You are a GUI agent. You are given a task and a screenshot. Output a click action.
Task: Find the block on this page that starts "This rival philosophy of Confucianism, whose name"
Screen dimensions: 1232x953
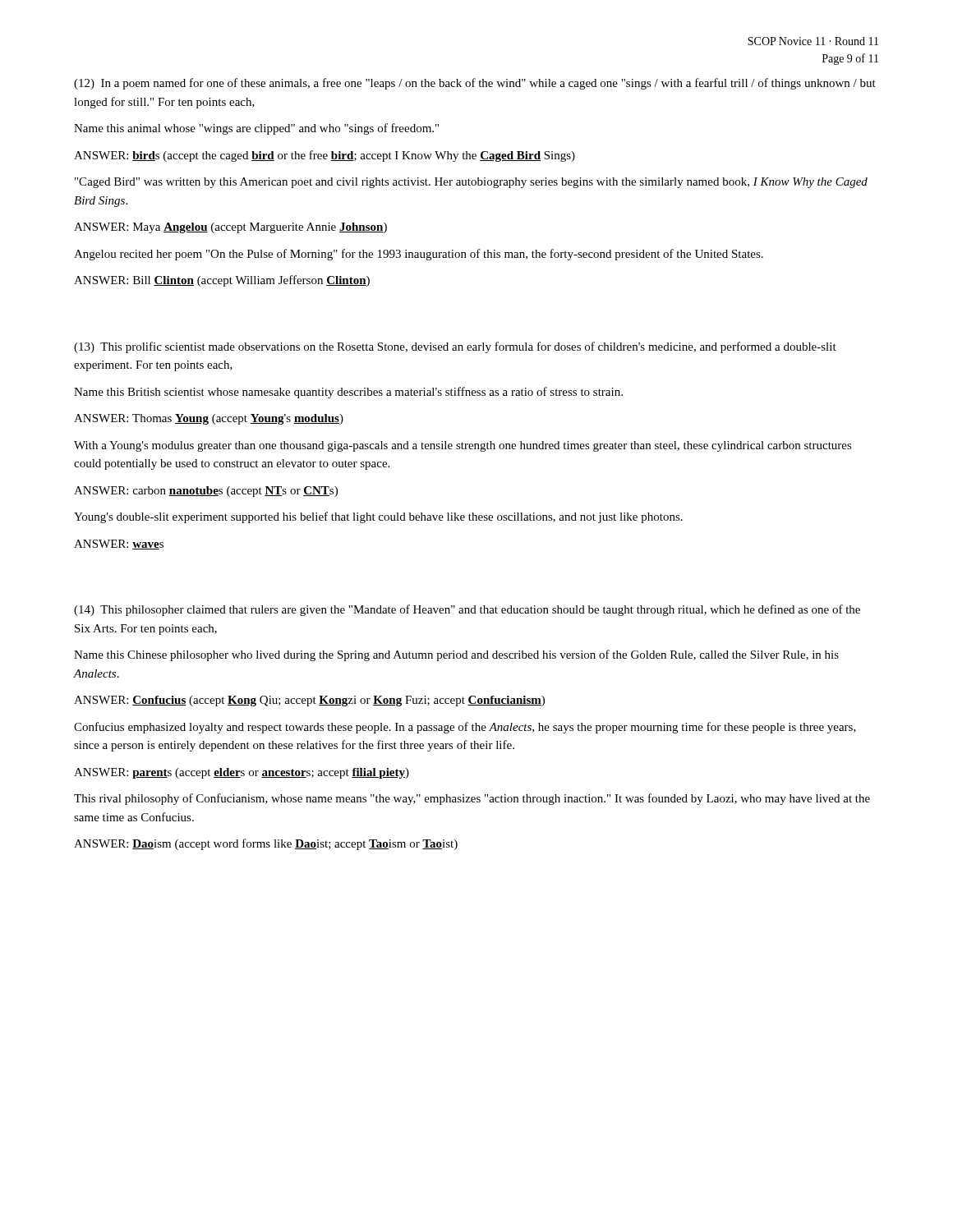[472, 808]
